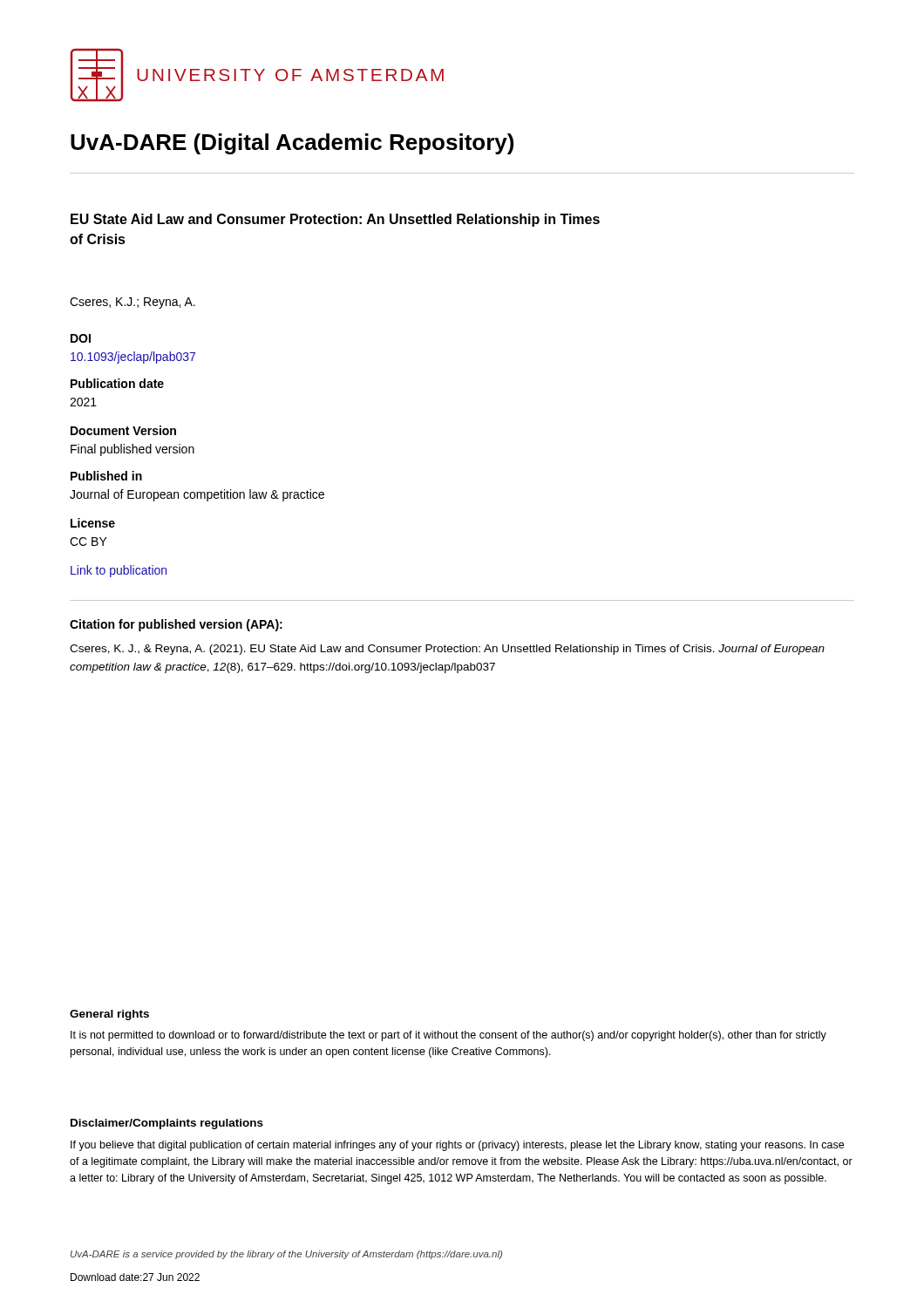Find the passage starting "Link to publication"

click(119, 570)
